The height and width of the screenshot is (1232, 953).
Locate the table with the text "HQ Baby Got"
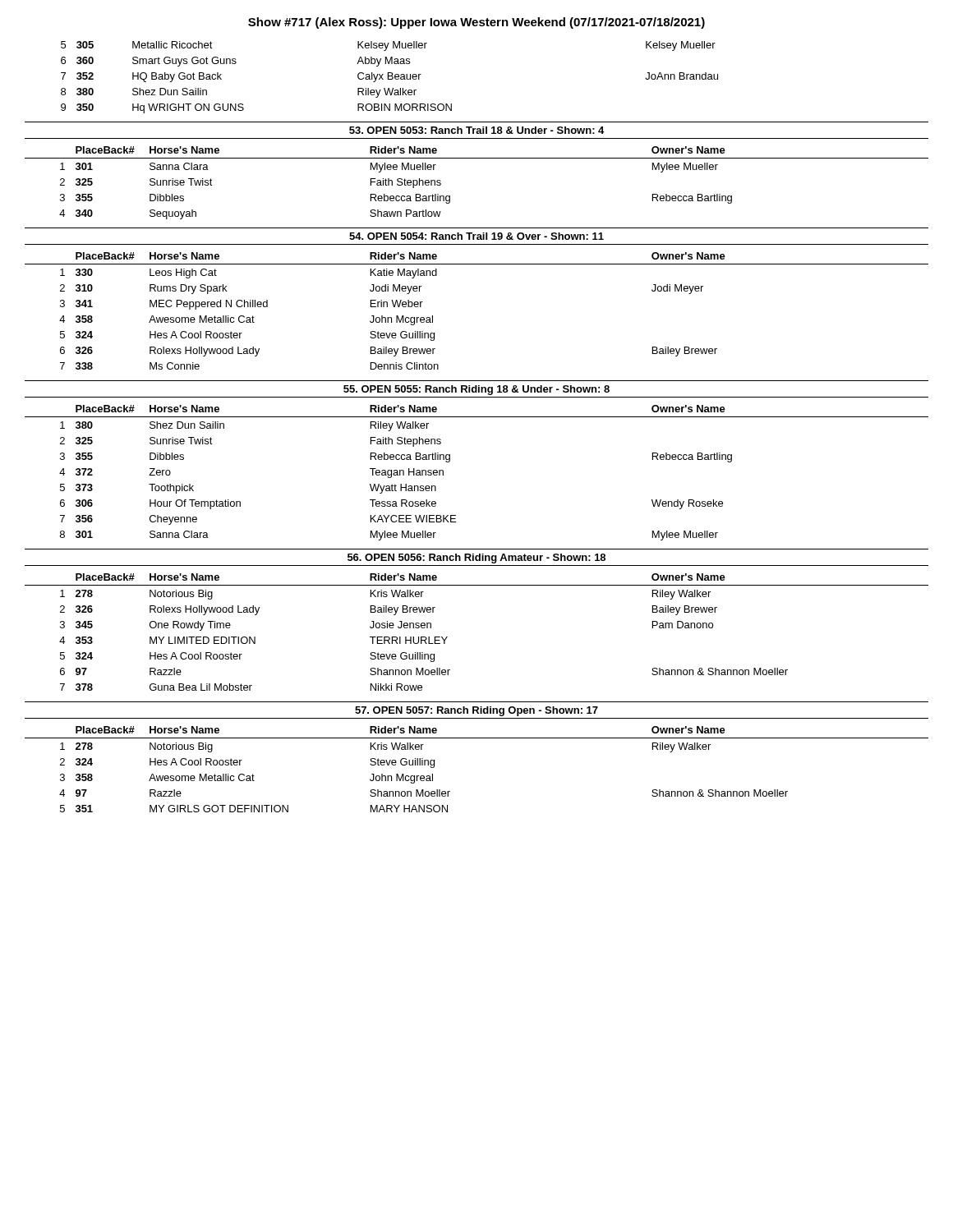[x=476, y=76]
